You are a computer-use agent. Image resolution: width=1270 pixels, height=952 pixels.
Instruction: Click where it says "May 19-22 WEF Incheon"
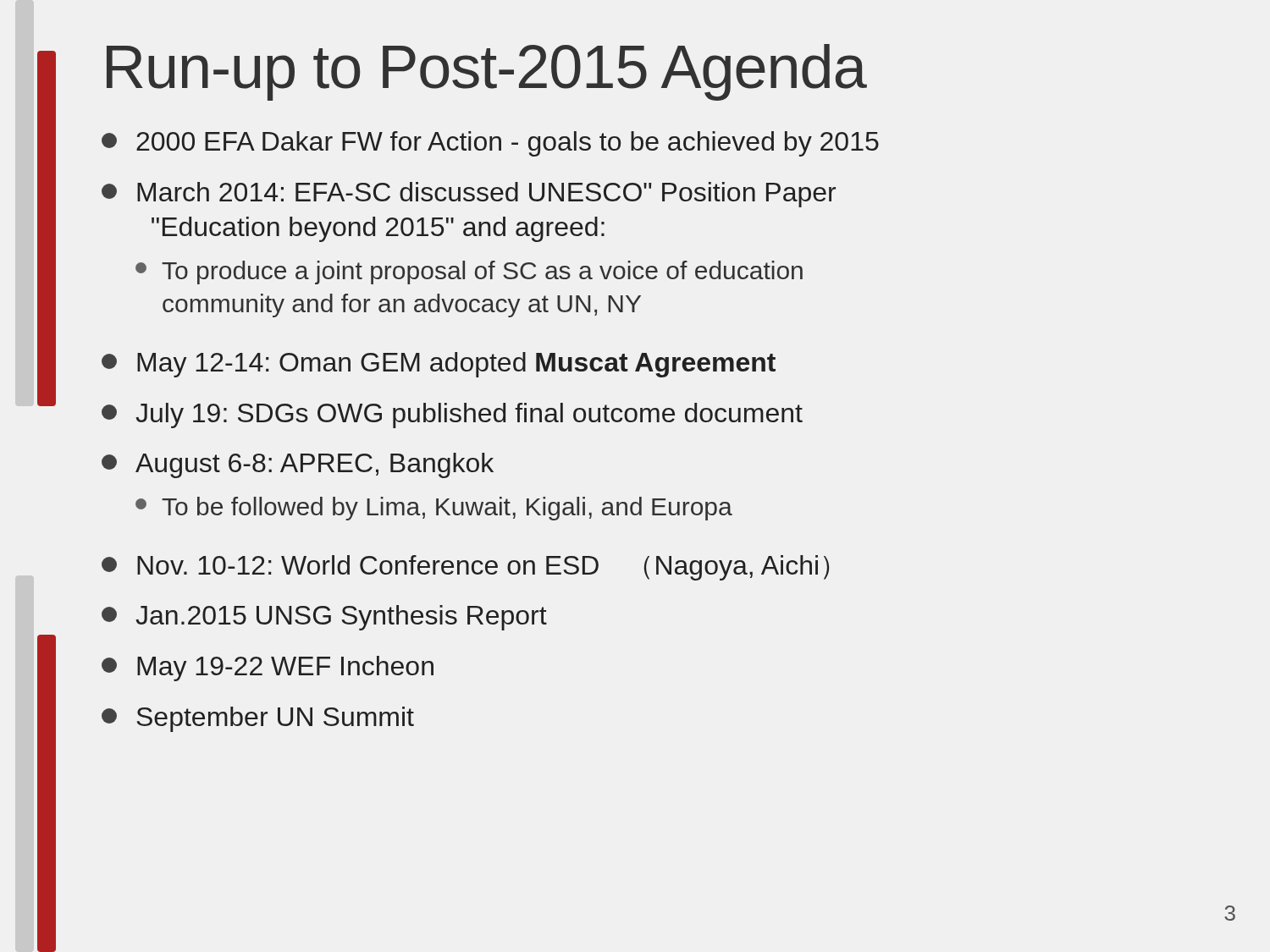pos(268,667)
